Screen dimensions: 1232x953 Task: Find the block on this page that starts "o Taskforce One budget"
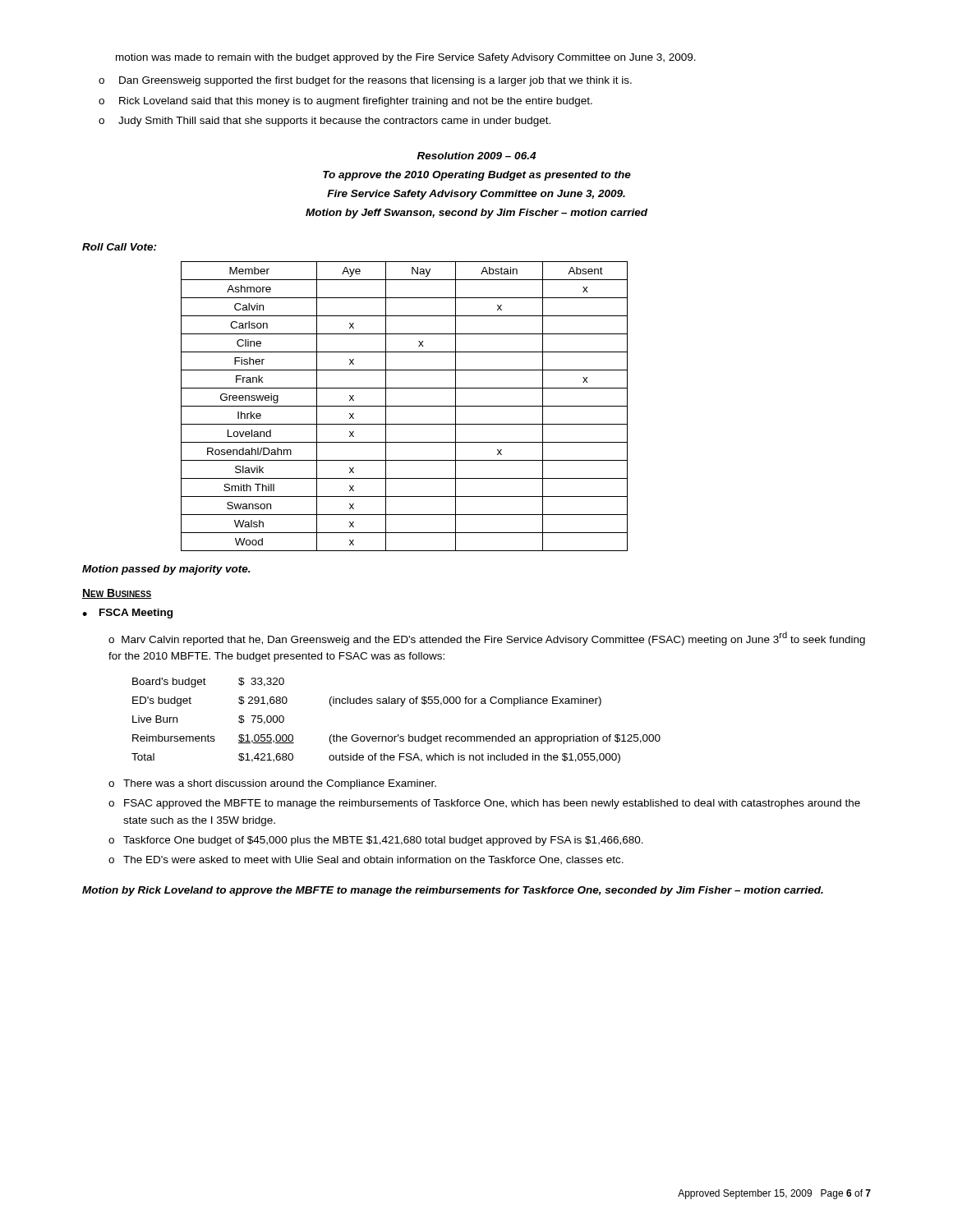click(x=376, y=840)
